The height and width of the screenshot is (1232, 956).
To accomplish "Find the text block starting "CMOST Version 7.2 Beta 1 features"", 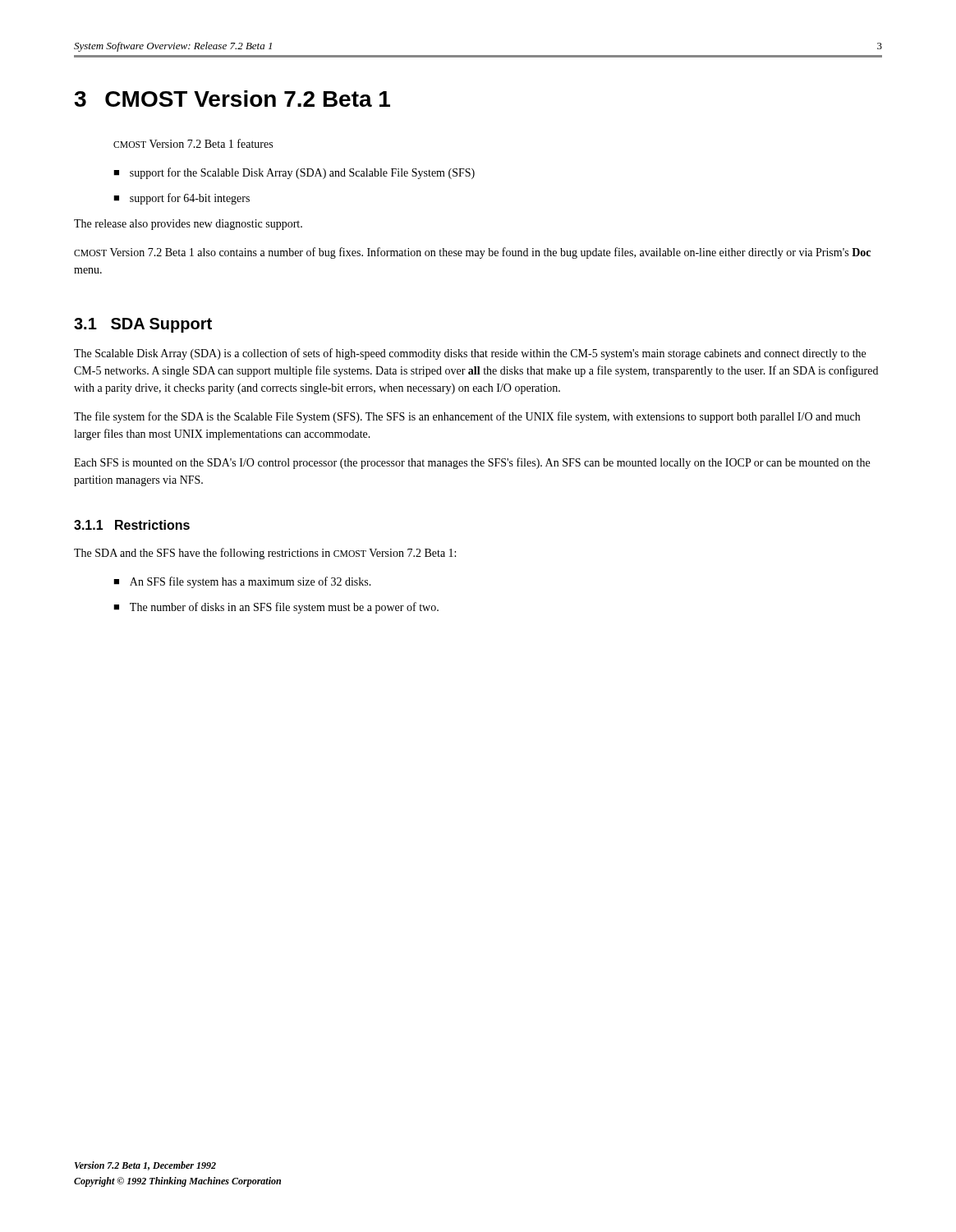I will click(193, 144).
